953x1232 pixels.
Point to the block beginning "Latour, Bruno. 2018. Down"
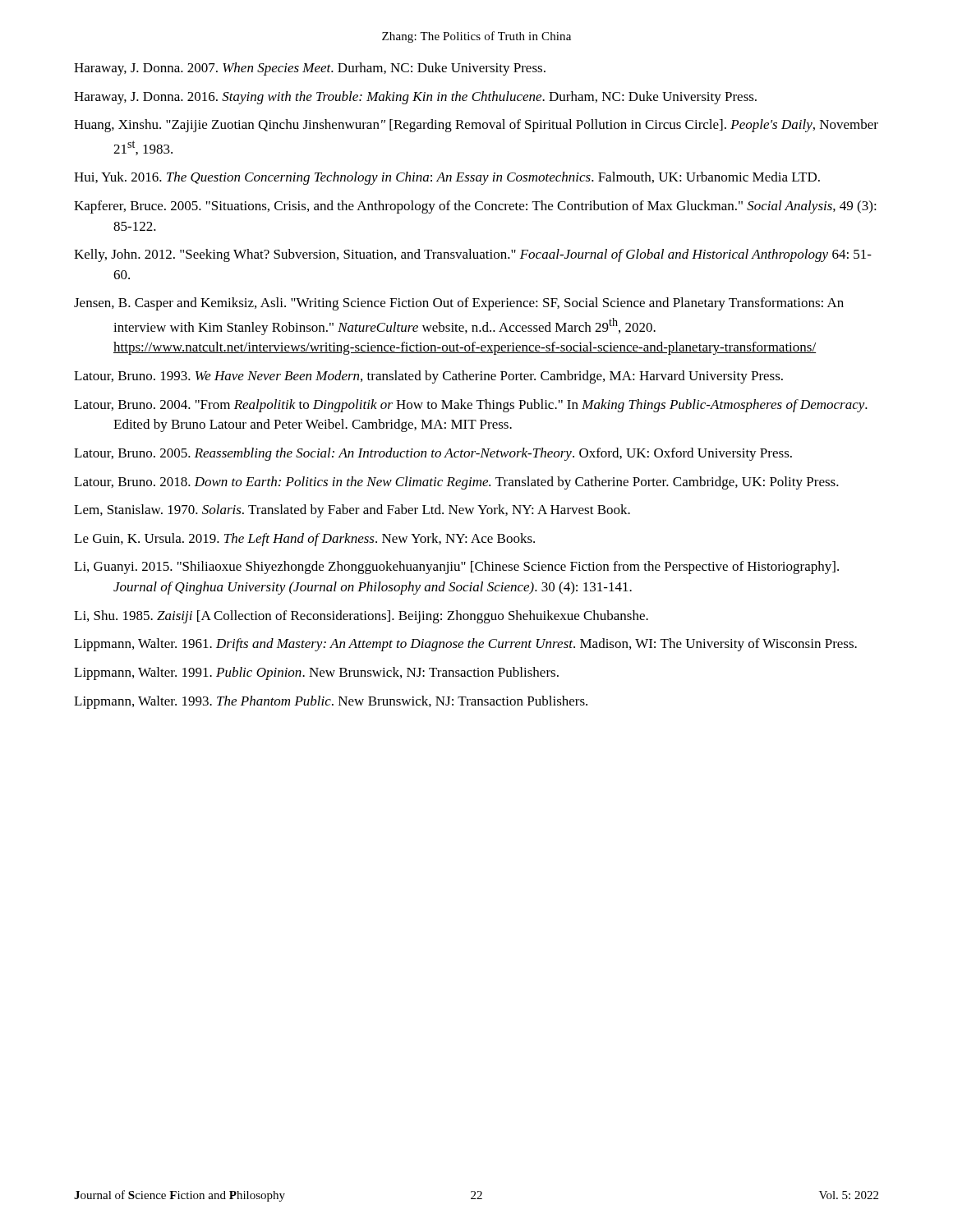pos(457,481)
